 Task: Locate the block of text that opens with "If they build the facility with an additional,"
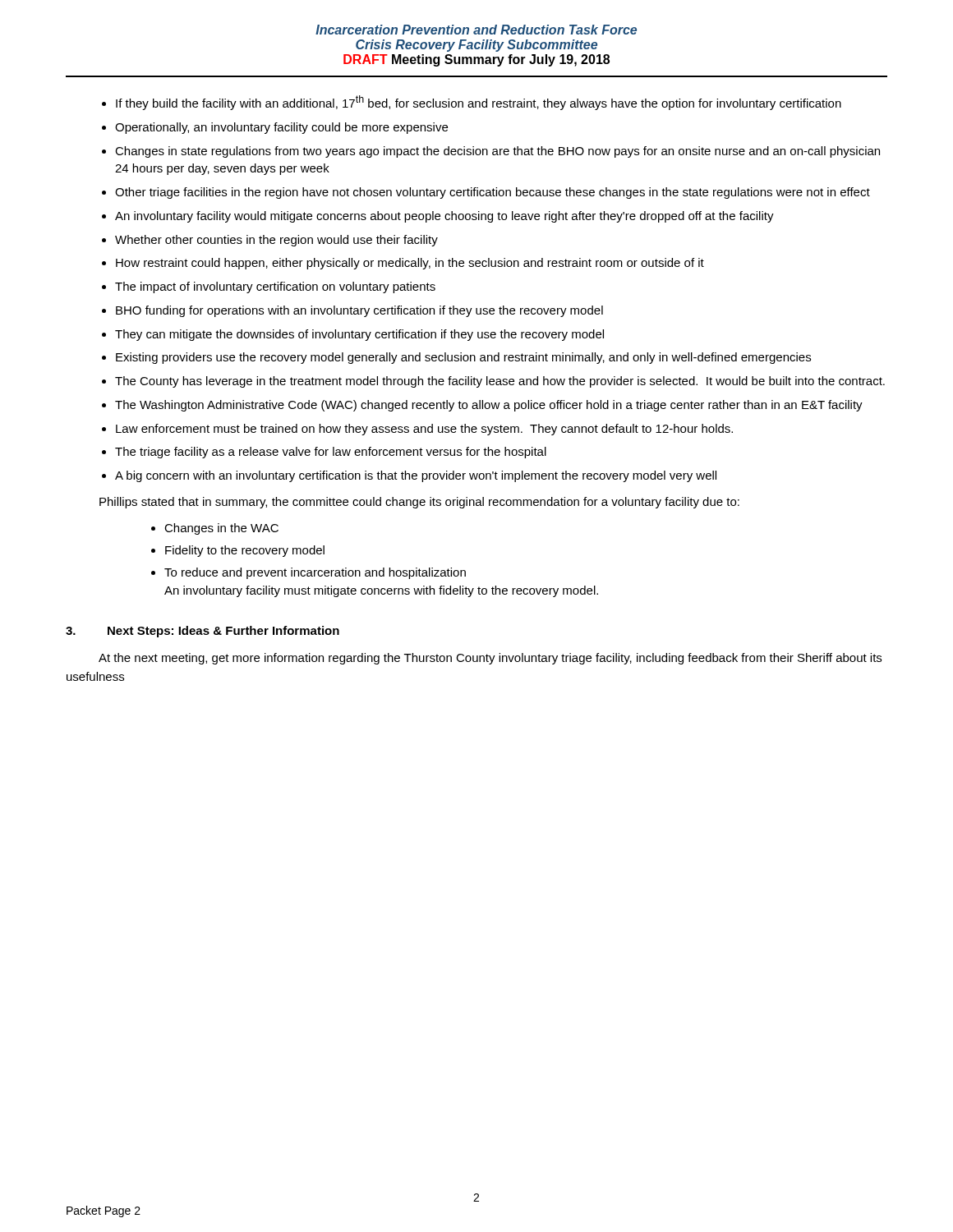pos(478,102)
